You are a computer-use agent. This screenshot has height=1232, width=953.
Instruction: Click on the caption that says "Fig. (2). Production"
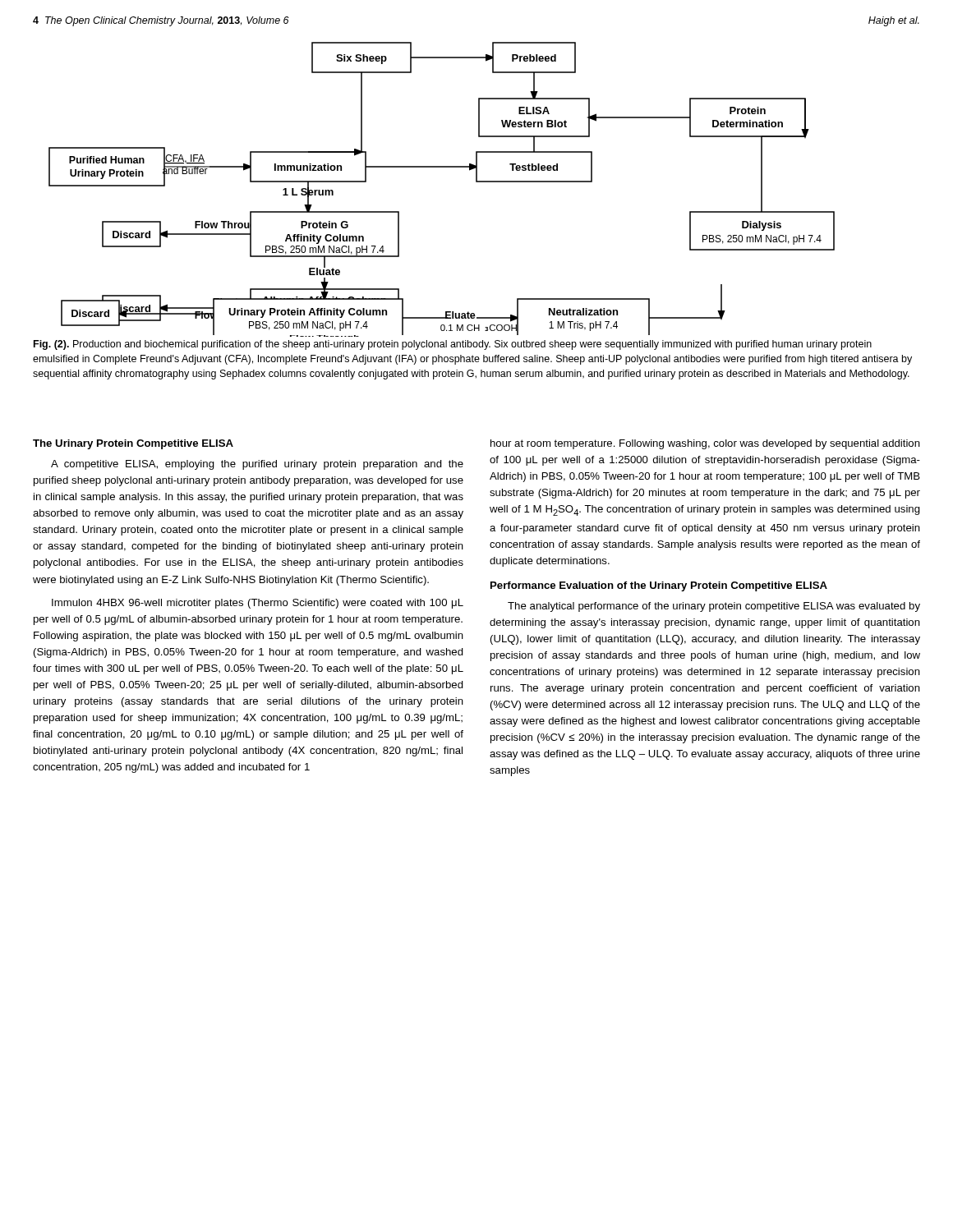[x=472, y=359]
